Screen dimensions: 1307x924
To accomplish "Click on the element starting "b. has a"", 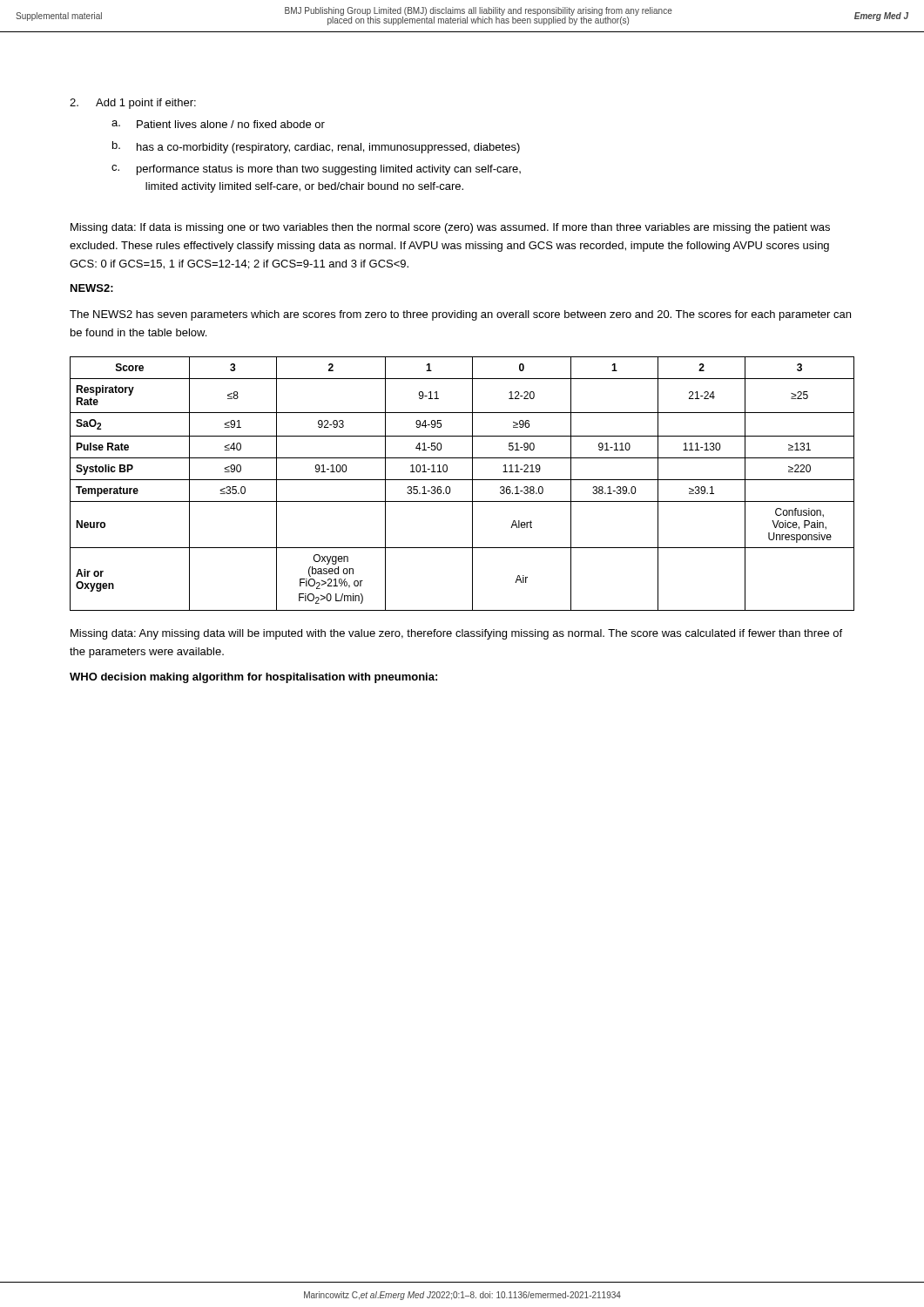I will (483, 147).
